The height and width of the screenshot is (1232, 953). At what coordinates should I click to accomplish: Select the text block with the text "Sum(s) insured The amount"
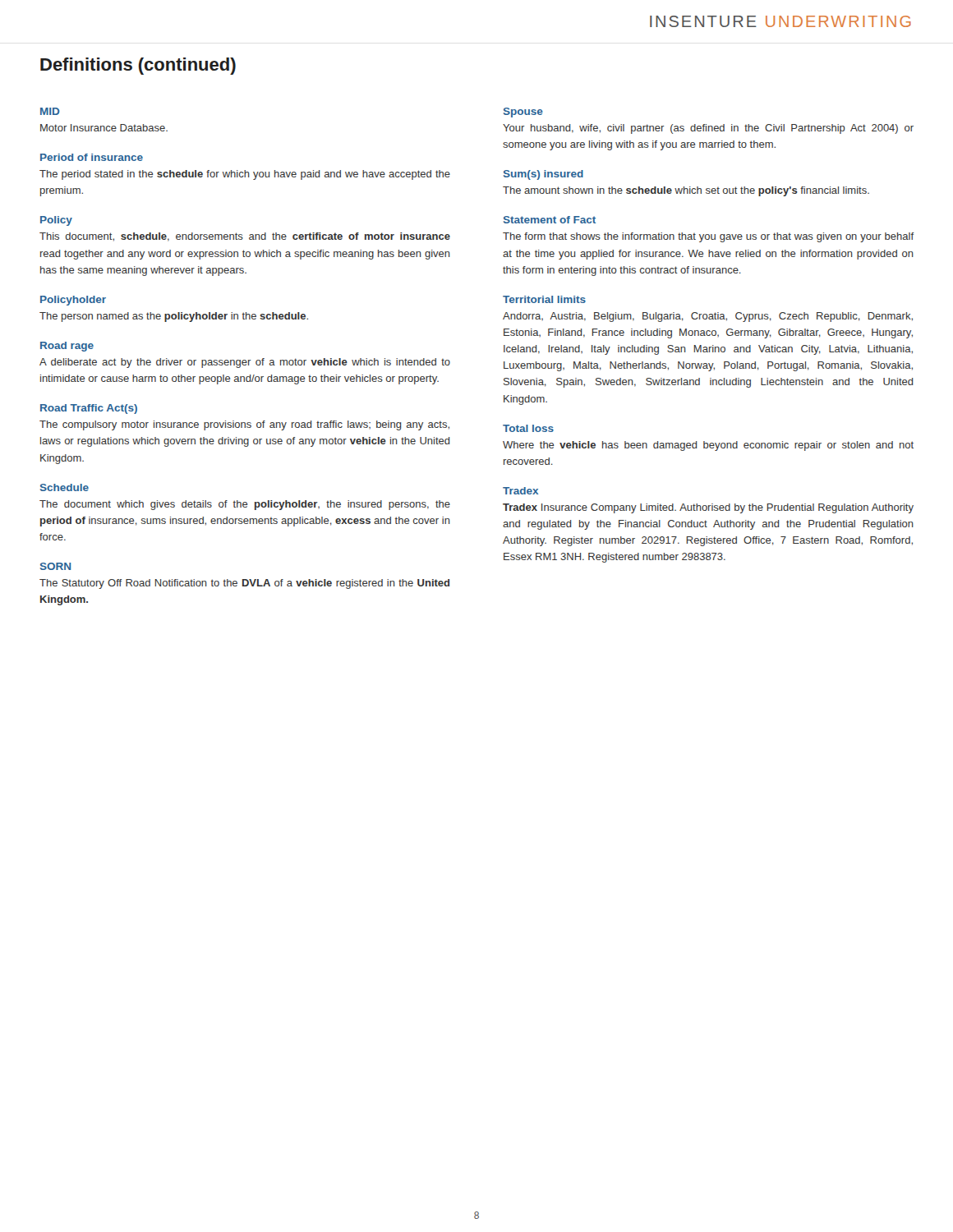point(708,183)
